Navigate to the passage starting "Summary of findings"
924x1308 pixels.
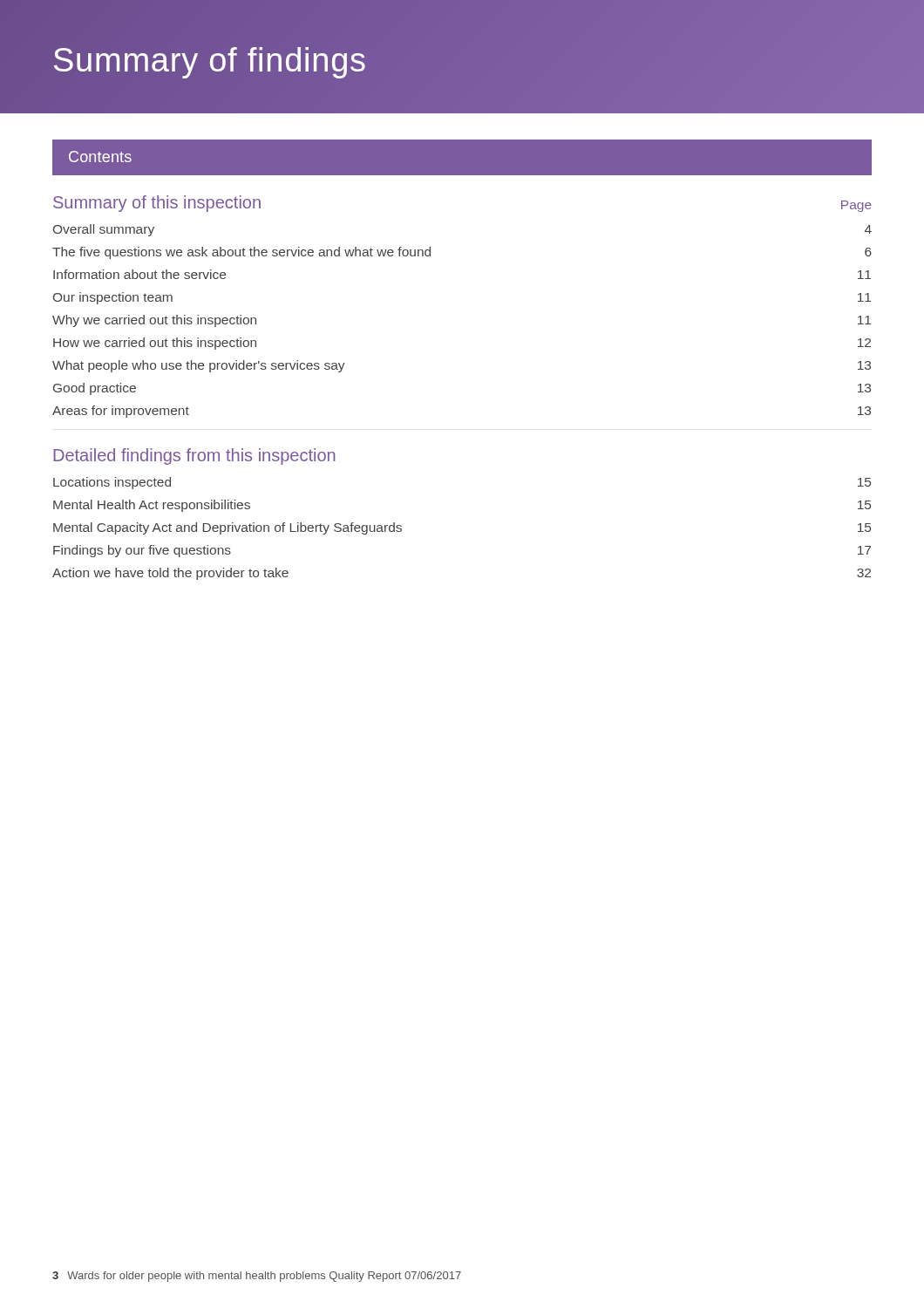coord(210,63)
